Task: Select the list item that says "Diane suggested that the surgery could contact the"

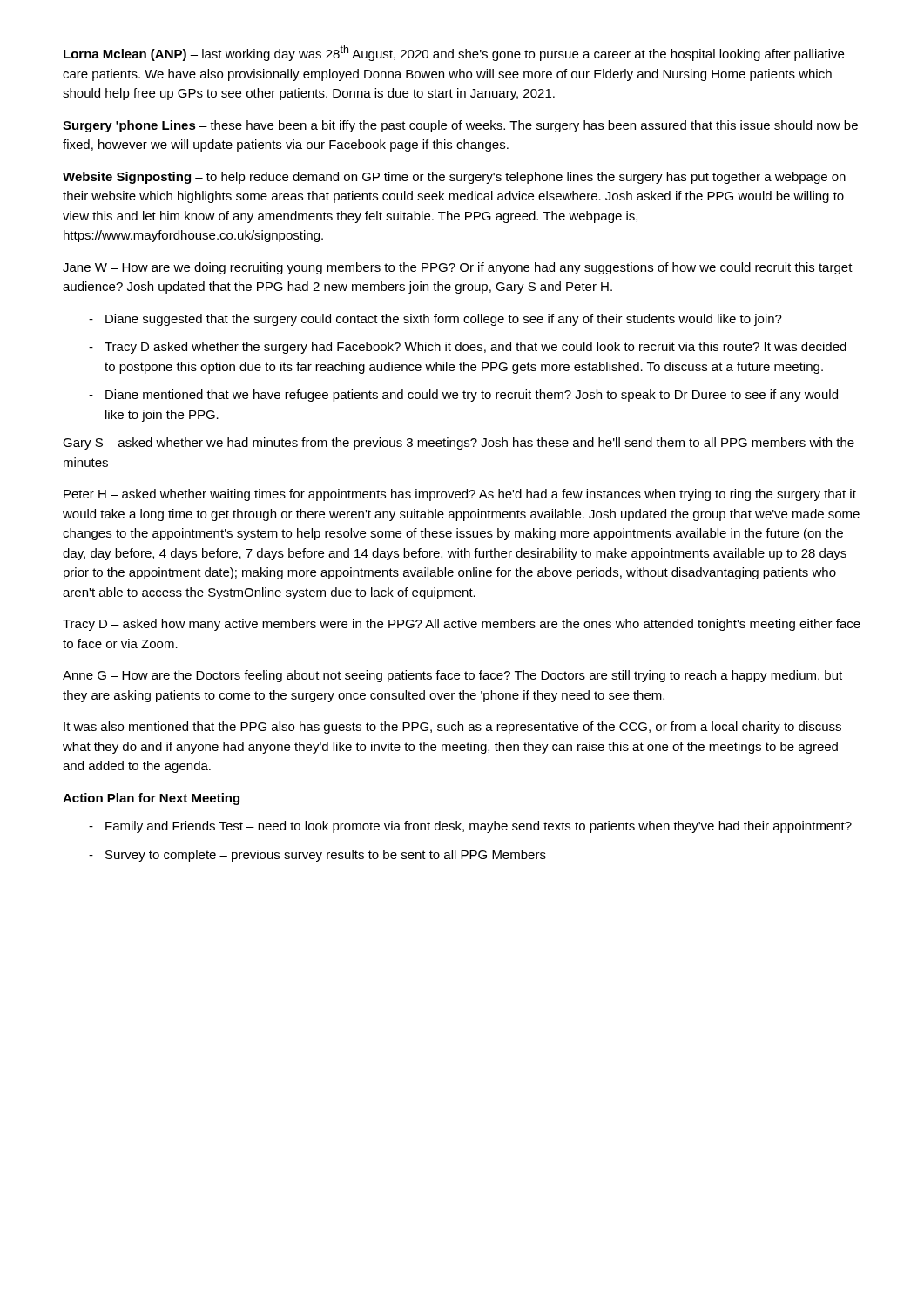Action: [443, 318]
